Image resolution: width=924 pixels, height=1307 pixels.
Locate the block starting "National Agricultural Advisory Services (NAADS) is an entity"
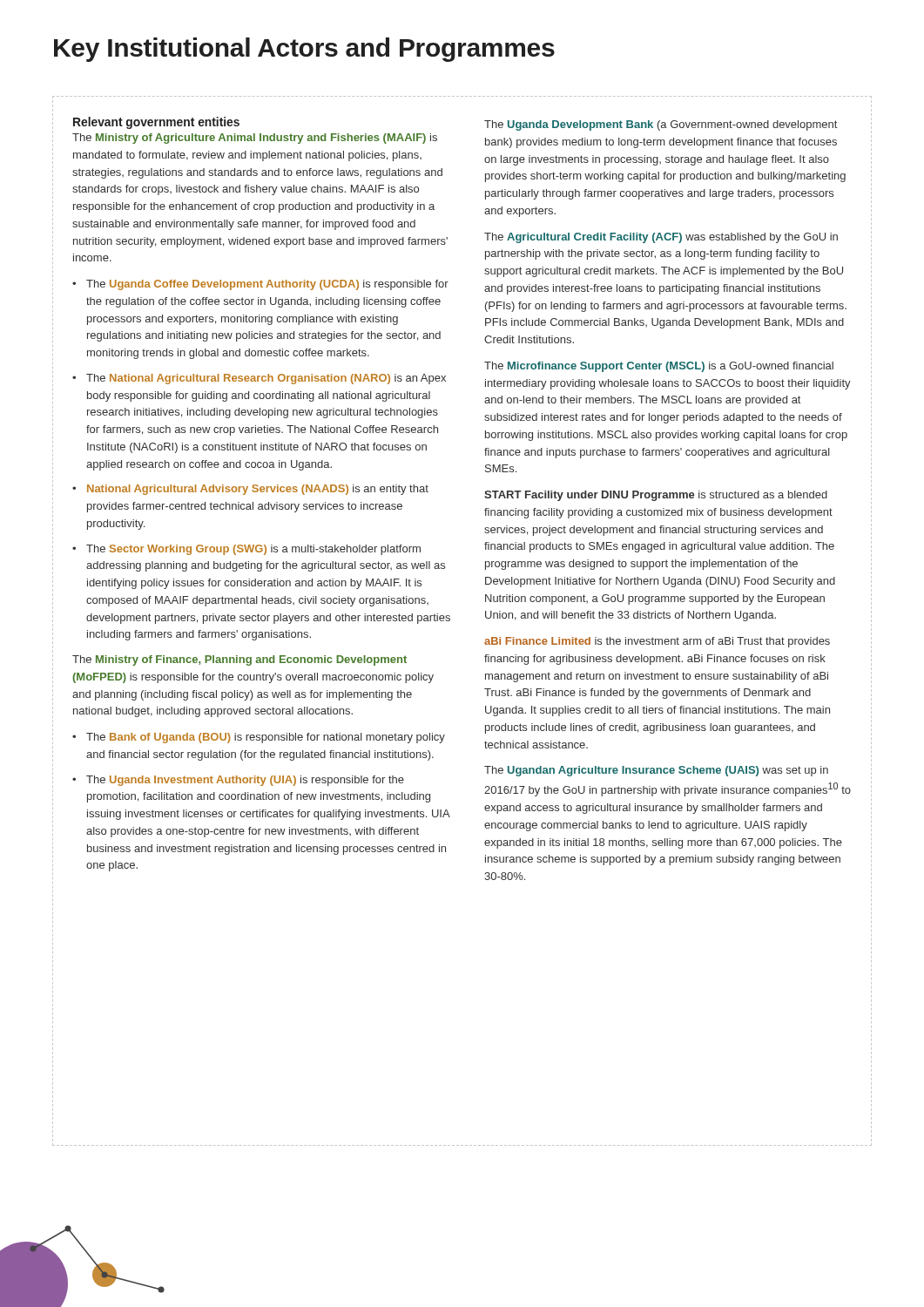[257, 506]
